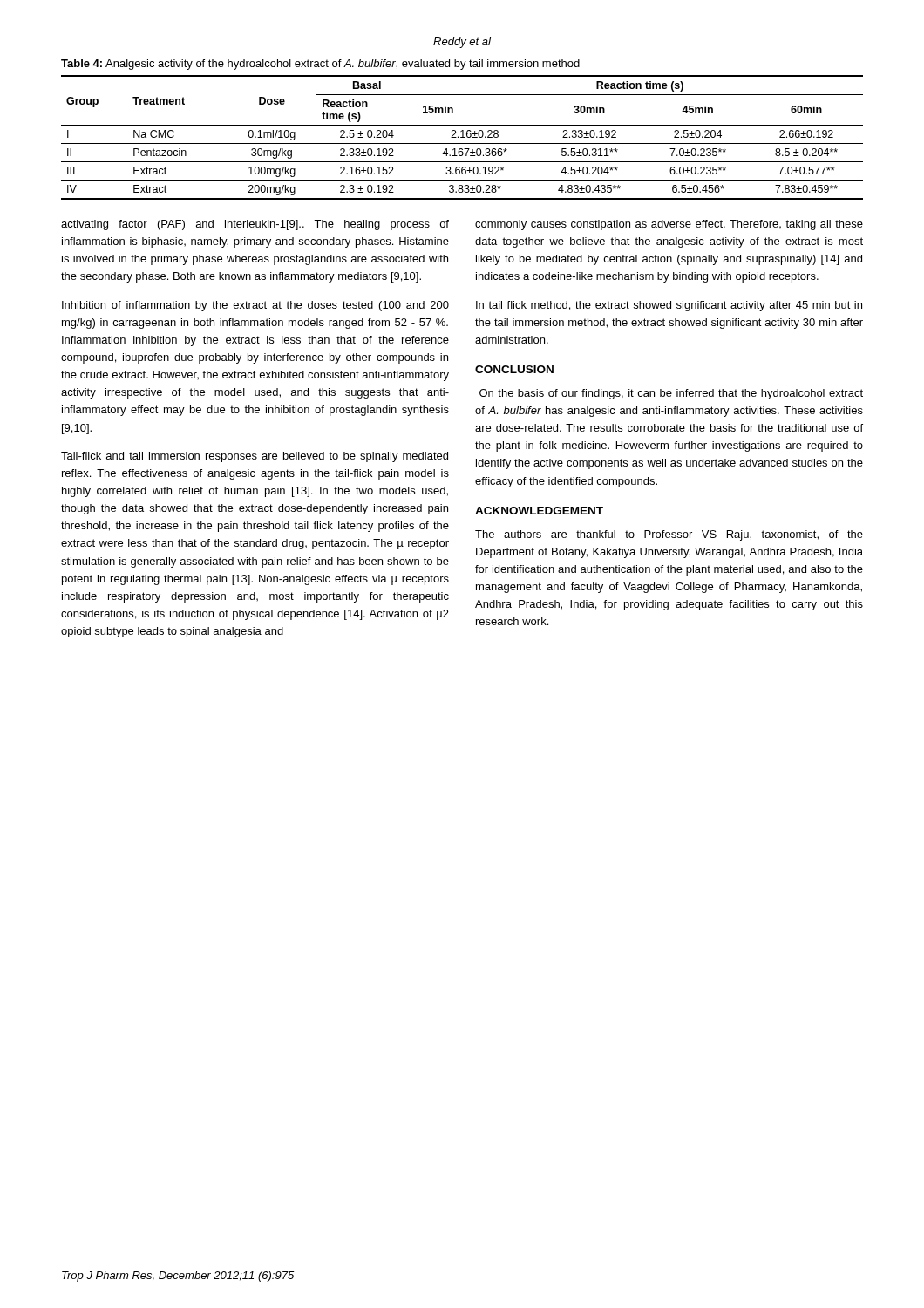Find the passage starting "Table 4: Analgesic activity of the hydroalcohol extract"

tap(320, 63)
